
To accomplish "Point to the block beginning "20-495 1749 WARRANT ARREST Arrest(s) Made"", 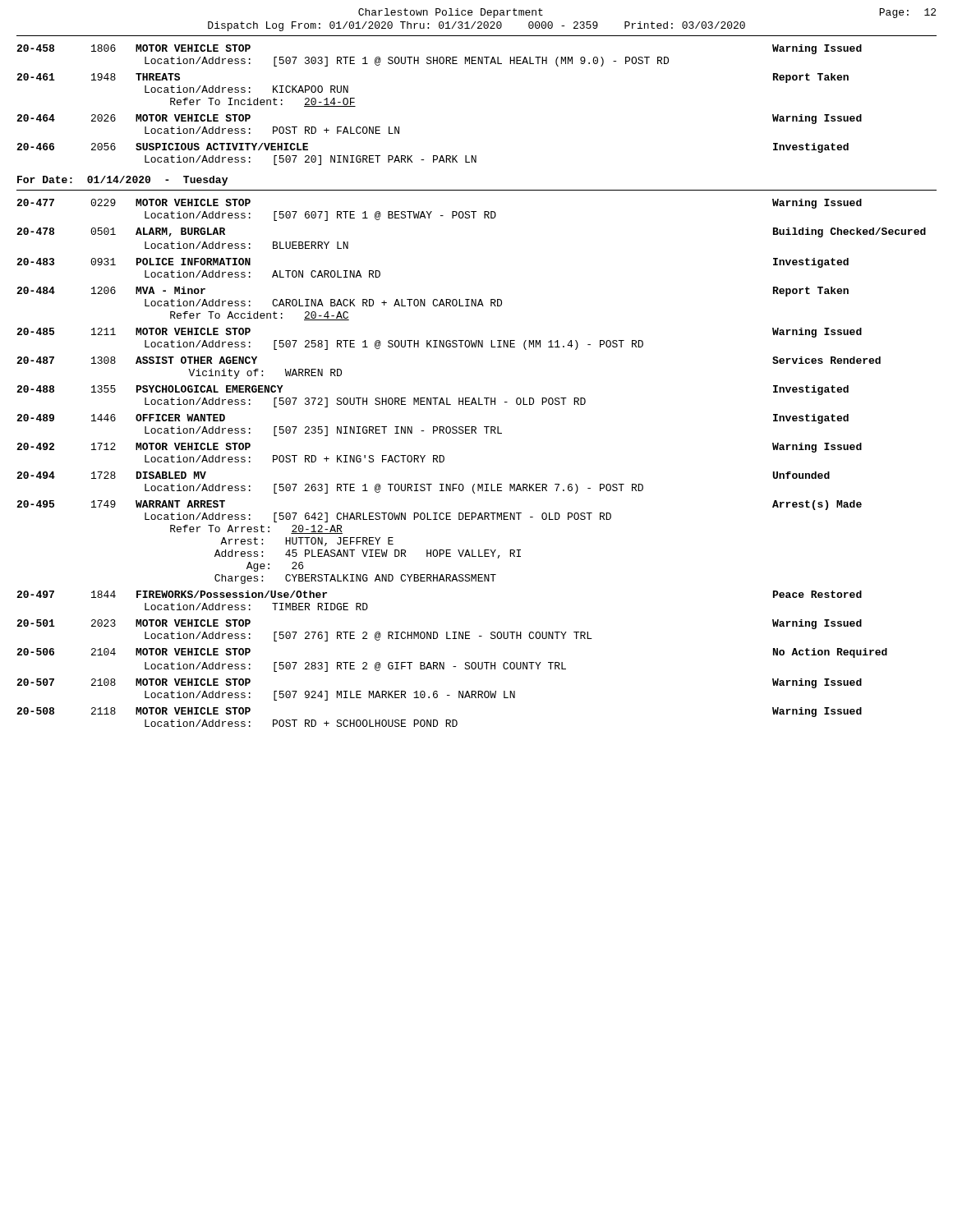I will point(476,542).
